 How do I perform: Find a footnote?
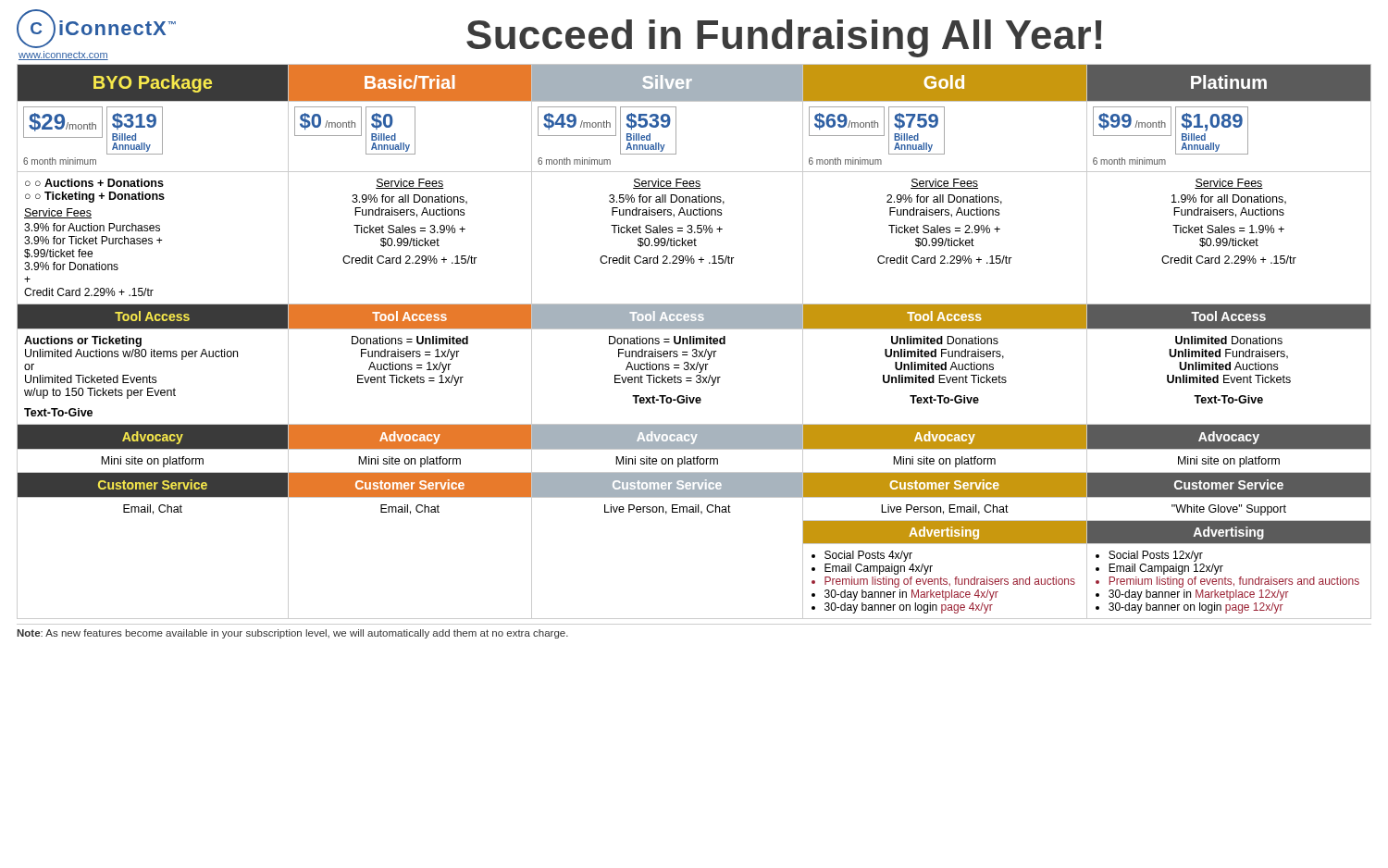pyautogui.click(x=293, y=633)
